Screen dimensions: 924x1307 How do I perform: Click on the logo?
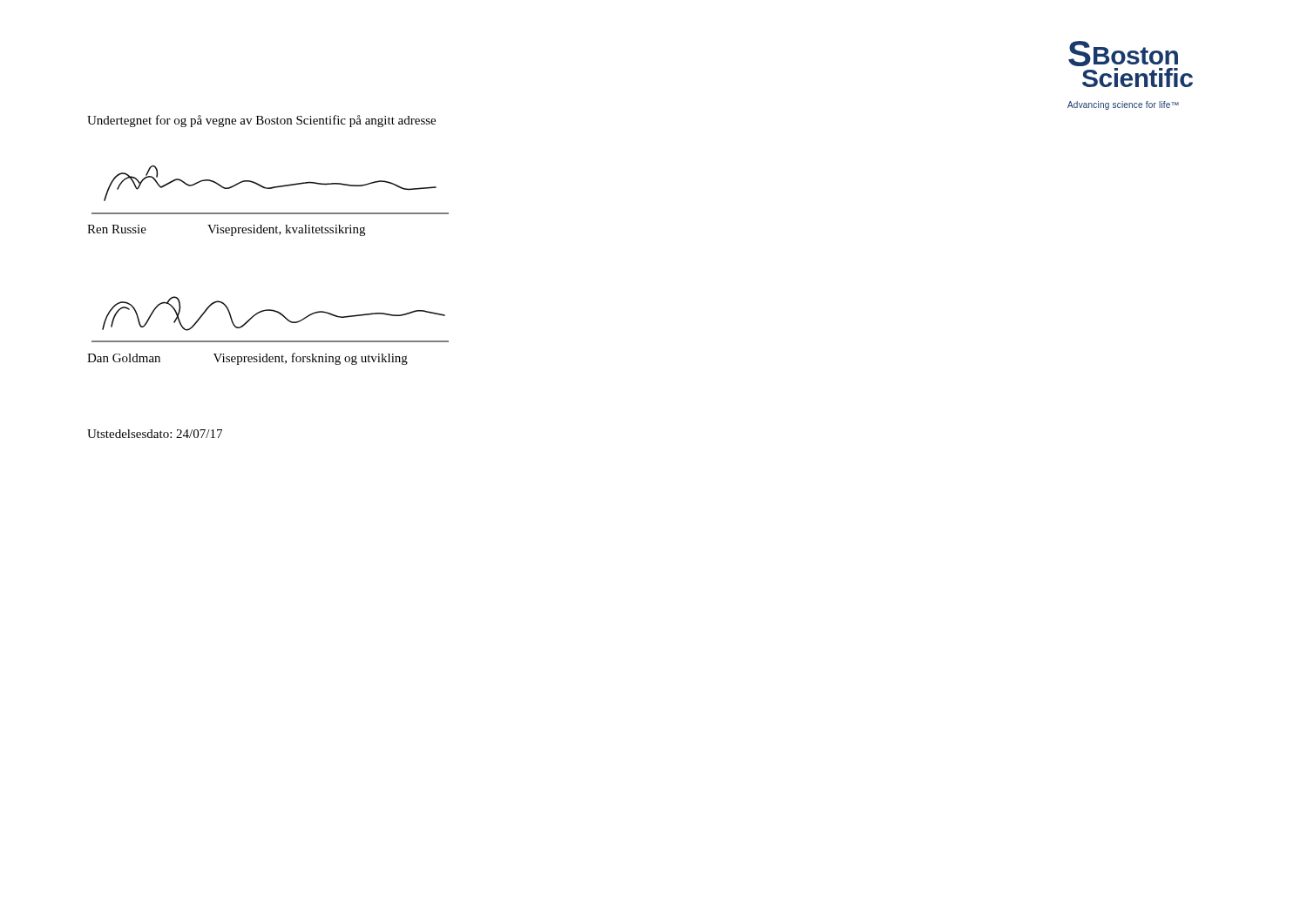pos(1152,72)
